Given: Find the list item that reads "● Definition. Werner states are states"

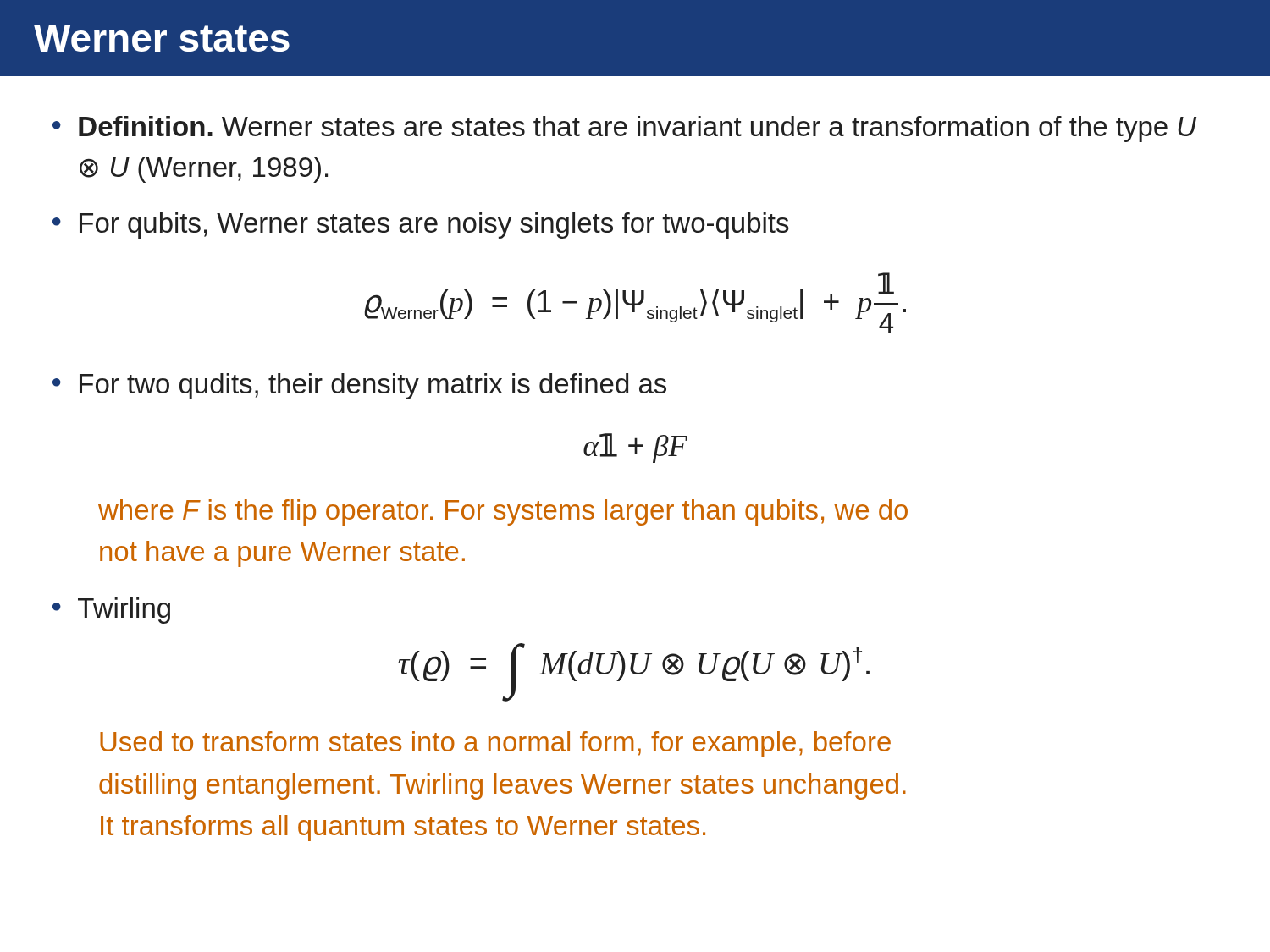Looking at the screenshot, I should tap(635, 147).
